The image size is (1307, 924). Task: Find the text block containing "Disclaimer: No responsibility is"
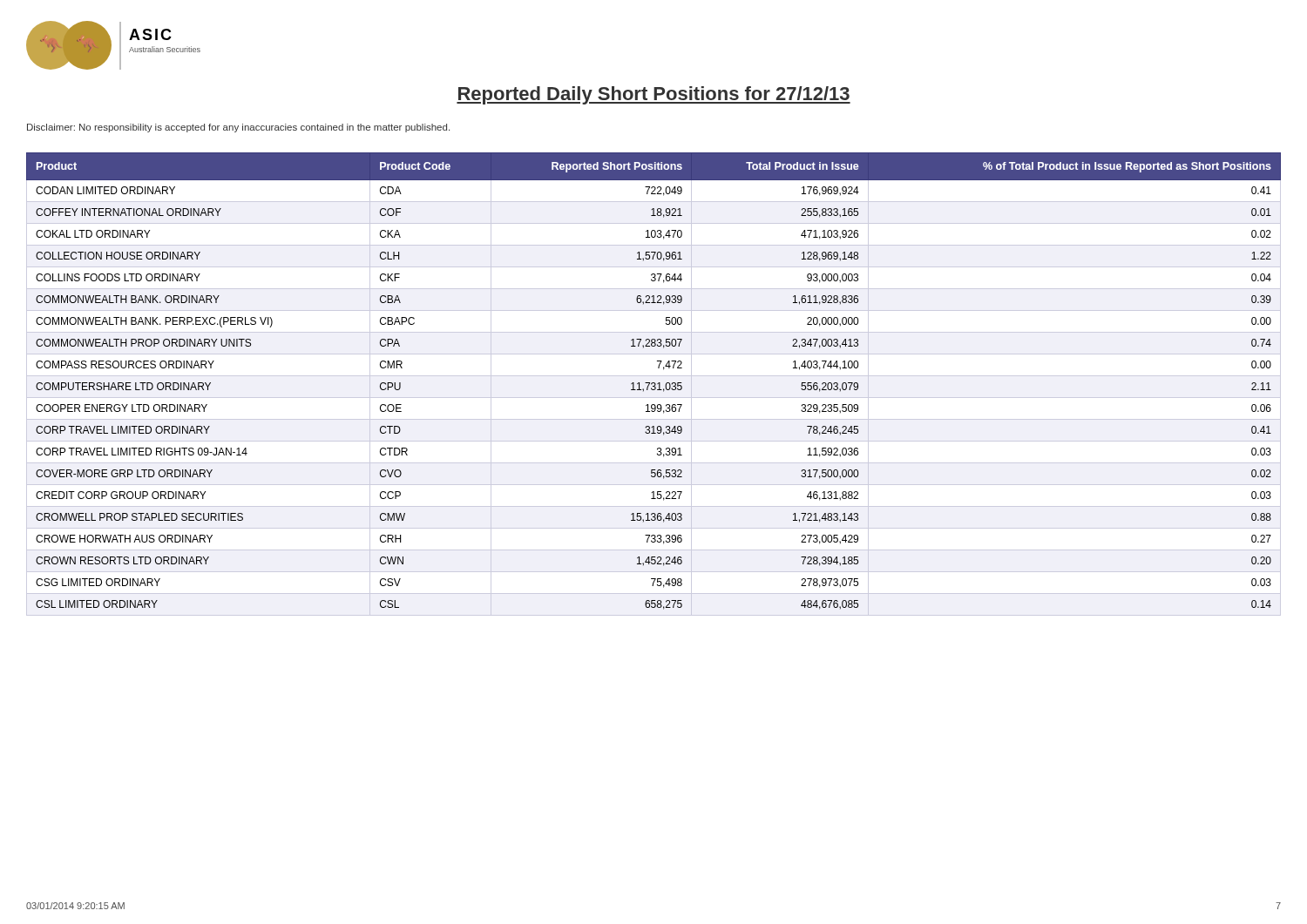tap(238, 127)
